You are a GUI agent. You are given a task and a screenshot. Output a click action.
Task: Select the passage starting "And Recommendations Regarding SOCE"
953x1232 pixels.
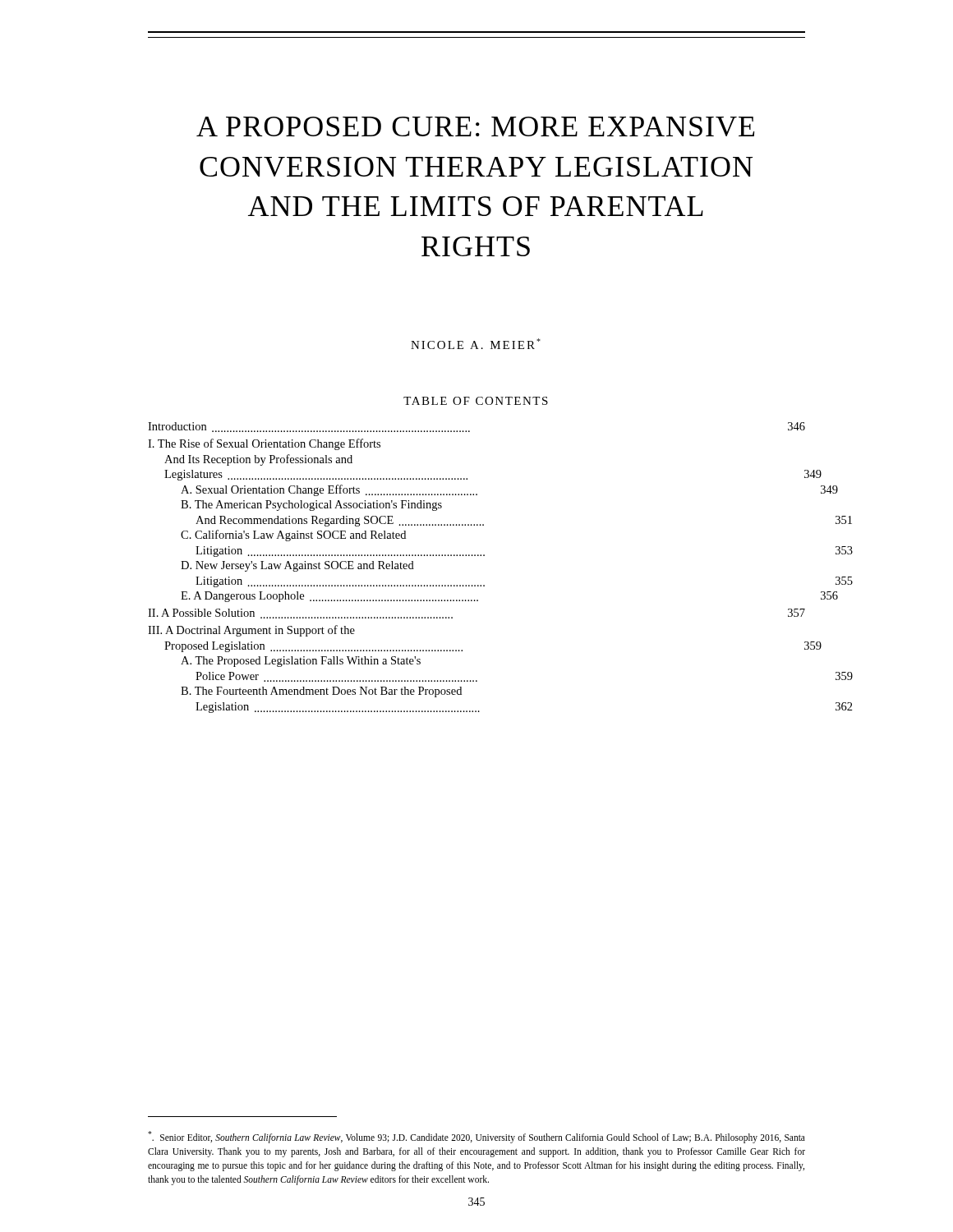coord(302,521)
